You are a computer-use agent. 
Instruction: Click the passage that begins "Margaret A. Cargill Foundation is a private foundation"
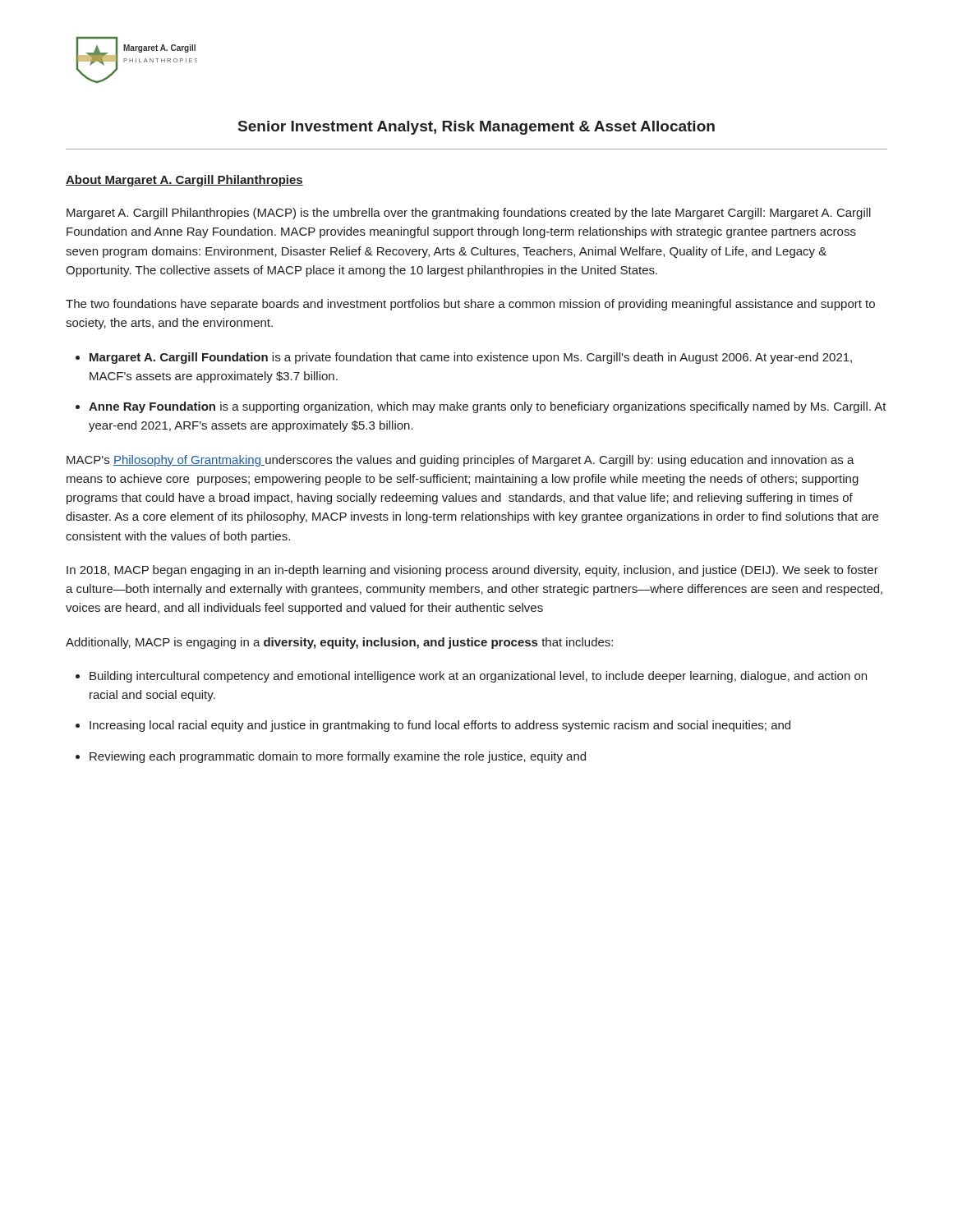pyautogui.click(x=471, y=366)
